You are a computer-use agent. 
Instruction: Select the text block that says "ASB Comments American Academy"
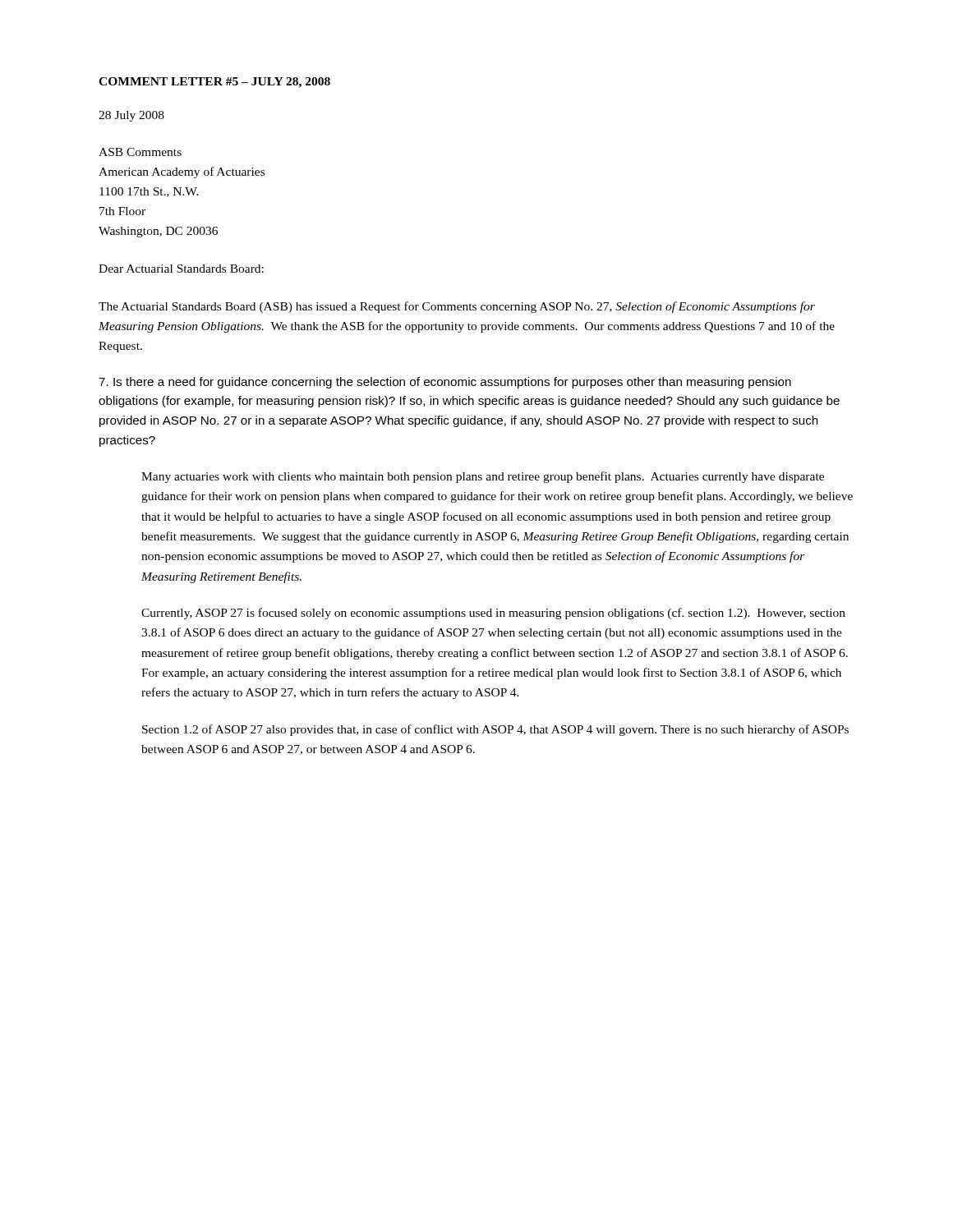[182, 191]
